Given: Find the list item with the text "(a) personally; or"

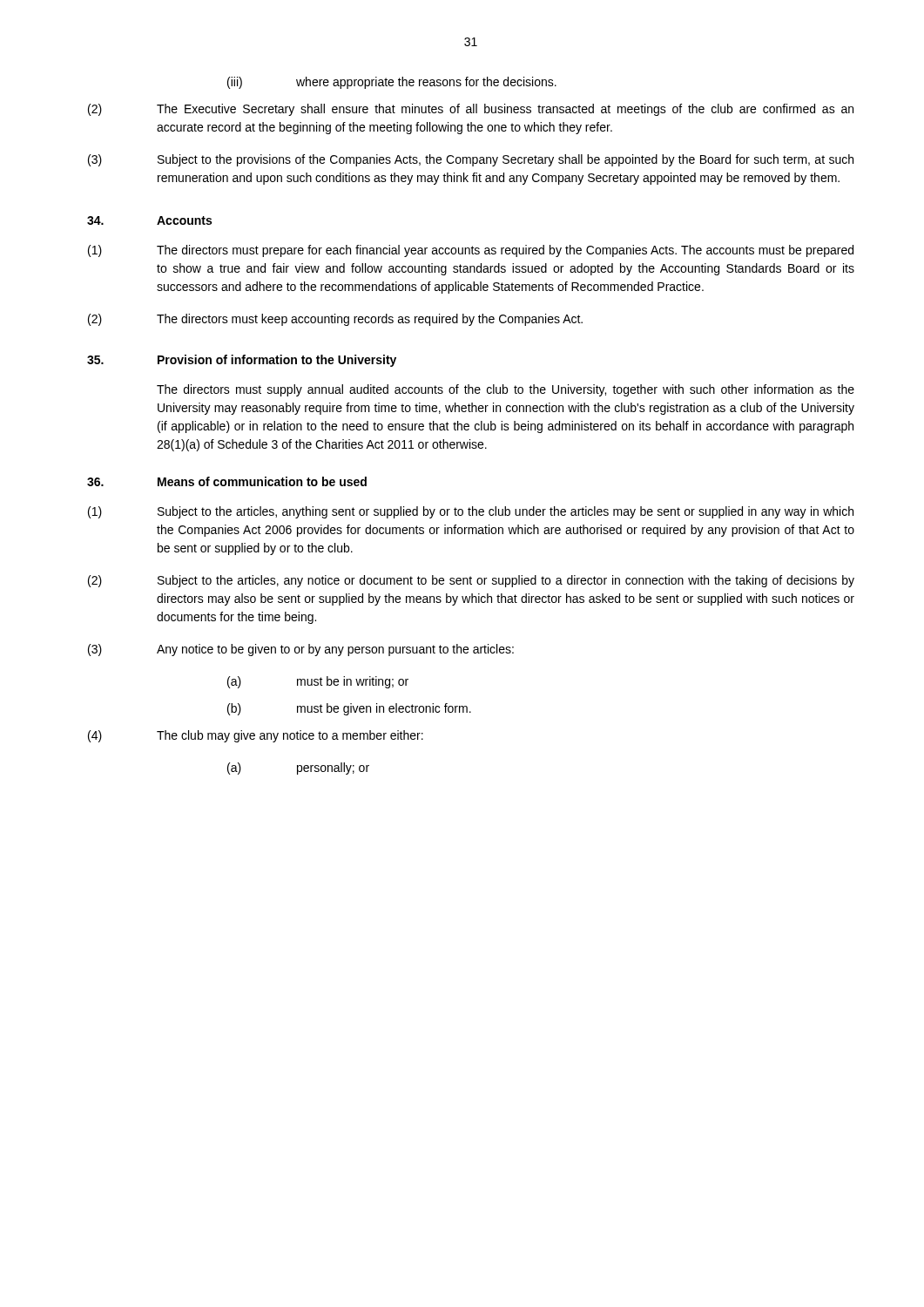Looking at the screenshot, I should 298,769.
